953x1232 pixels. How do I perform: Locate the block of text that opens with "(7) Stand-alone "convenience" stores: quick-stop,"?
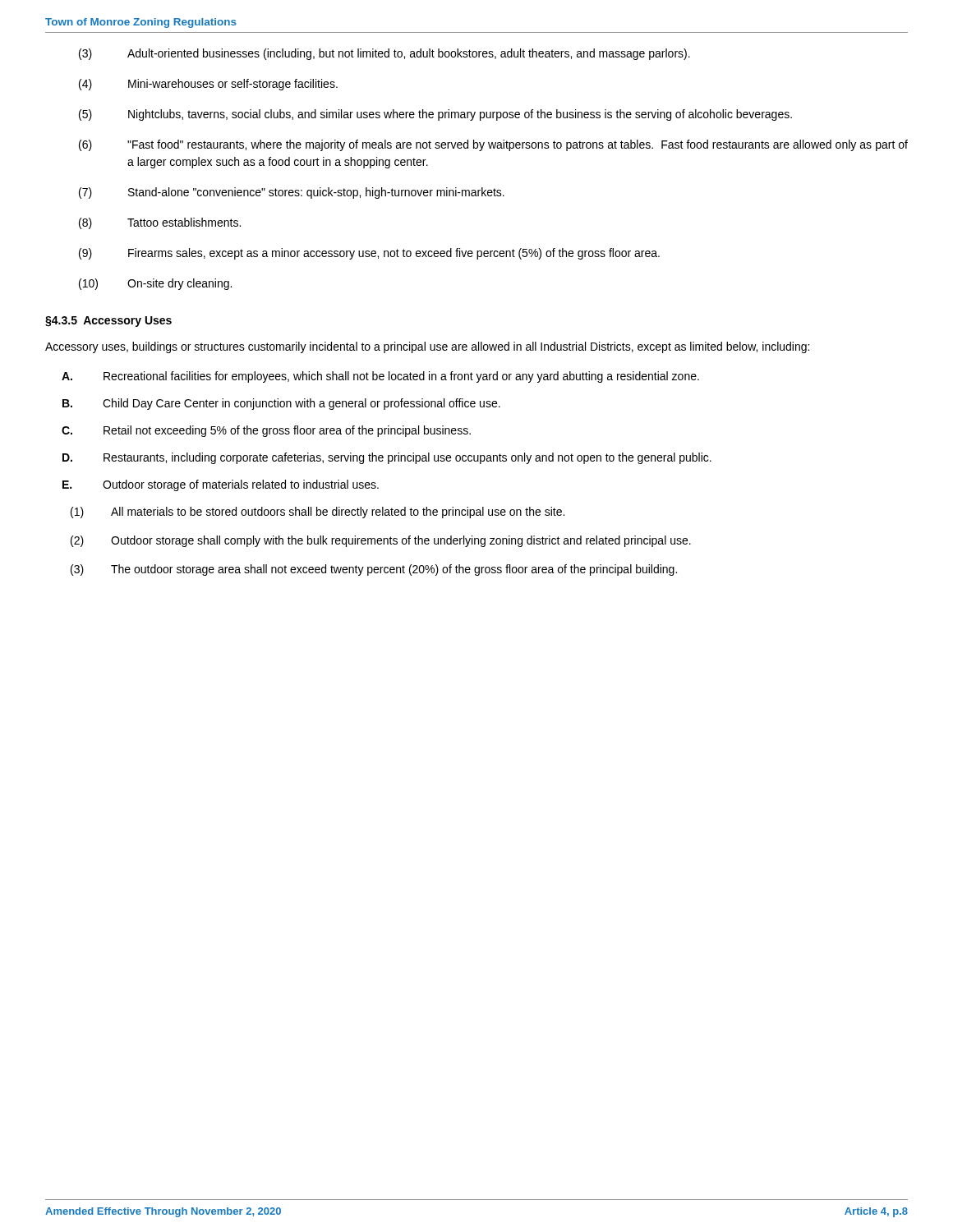pyautogui.click(x=476, y=193)
